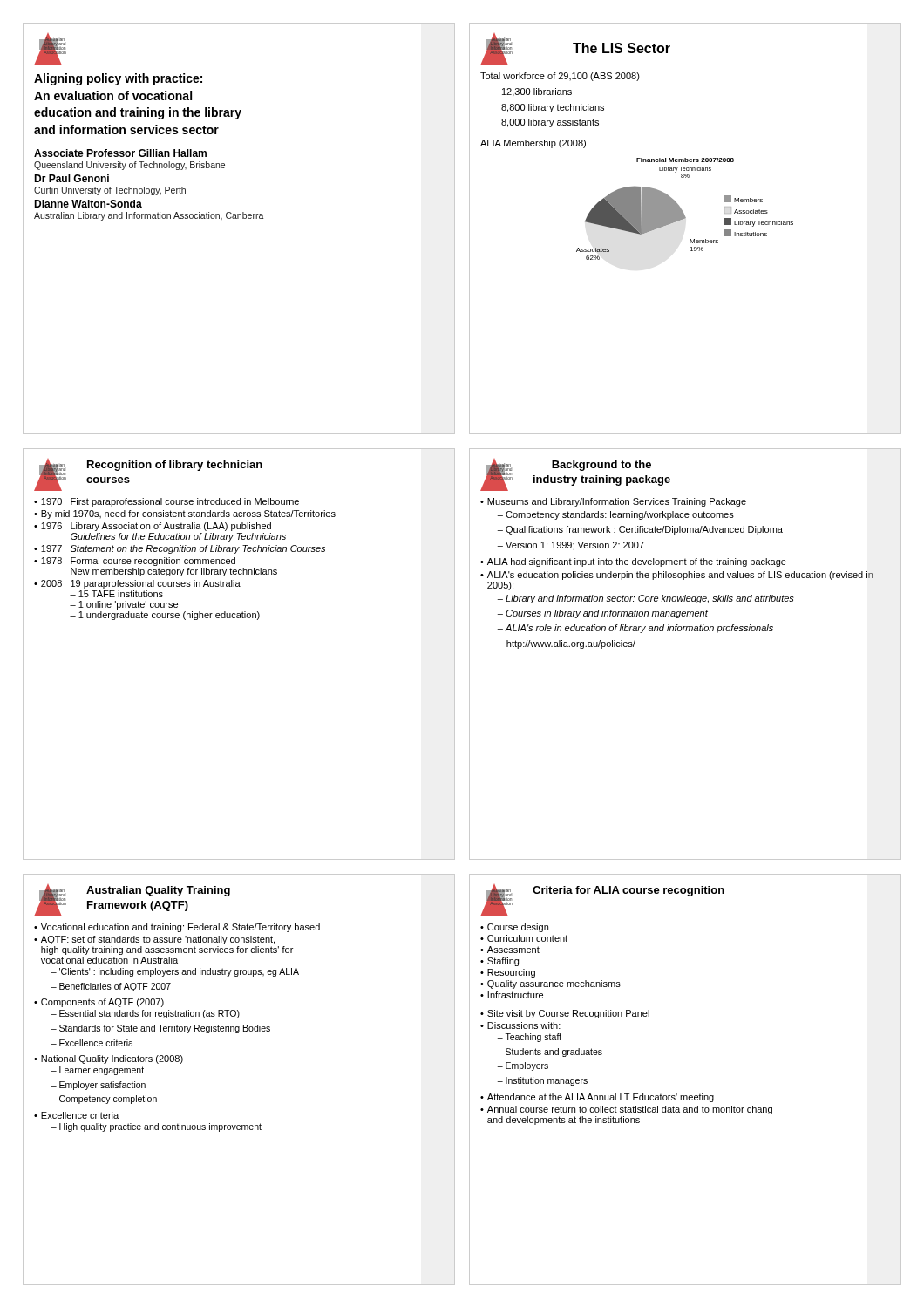
Task: Select the list item containing "• 1970 First paraprofessional course introduced in Melbourne"
Action: (x=167, y=501)
